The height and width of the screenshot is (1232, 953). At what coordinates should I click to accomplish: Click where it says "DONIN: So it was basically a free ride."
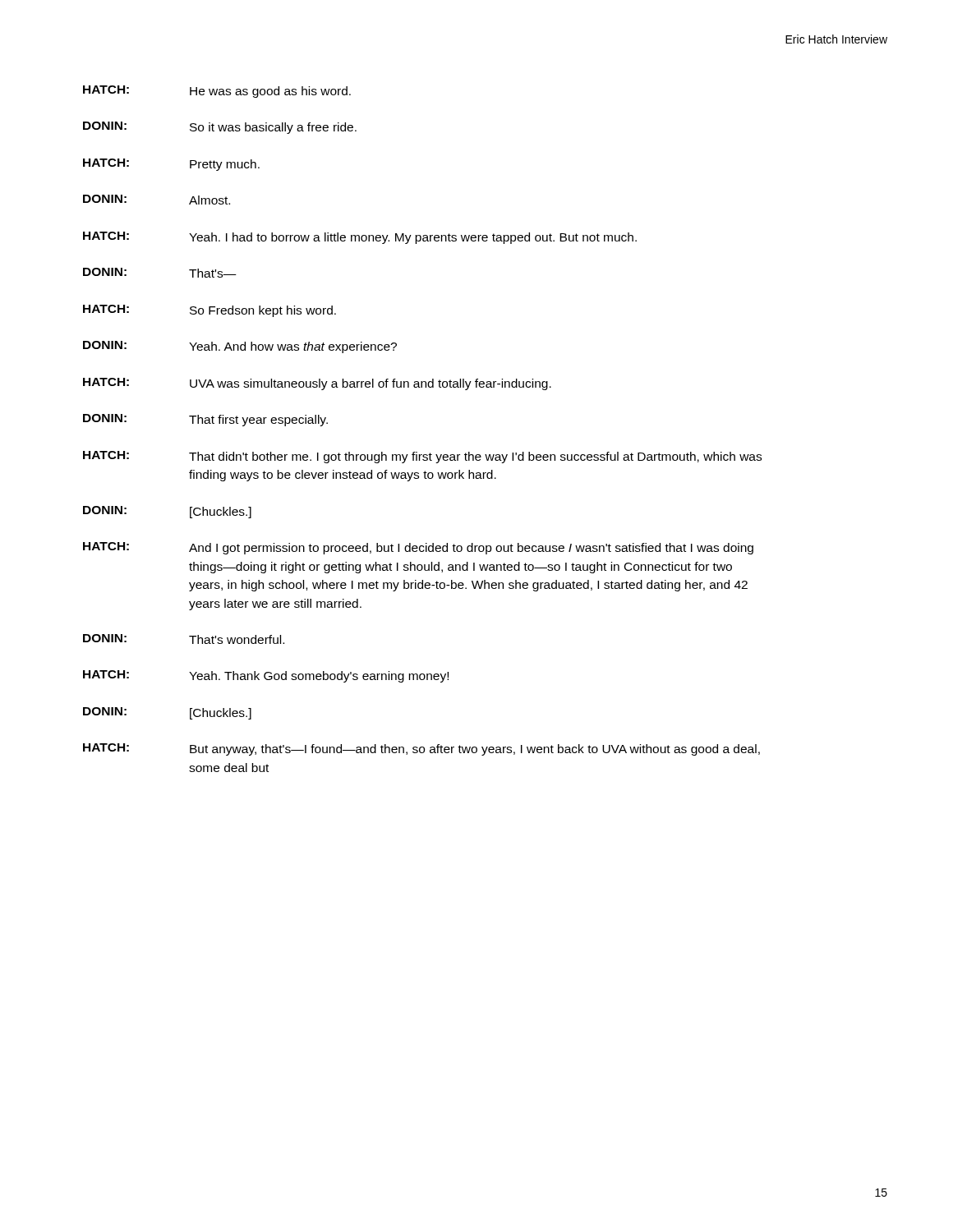click(x=220, y=128)
